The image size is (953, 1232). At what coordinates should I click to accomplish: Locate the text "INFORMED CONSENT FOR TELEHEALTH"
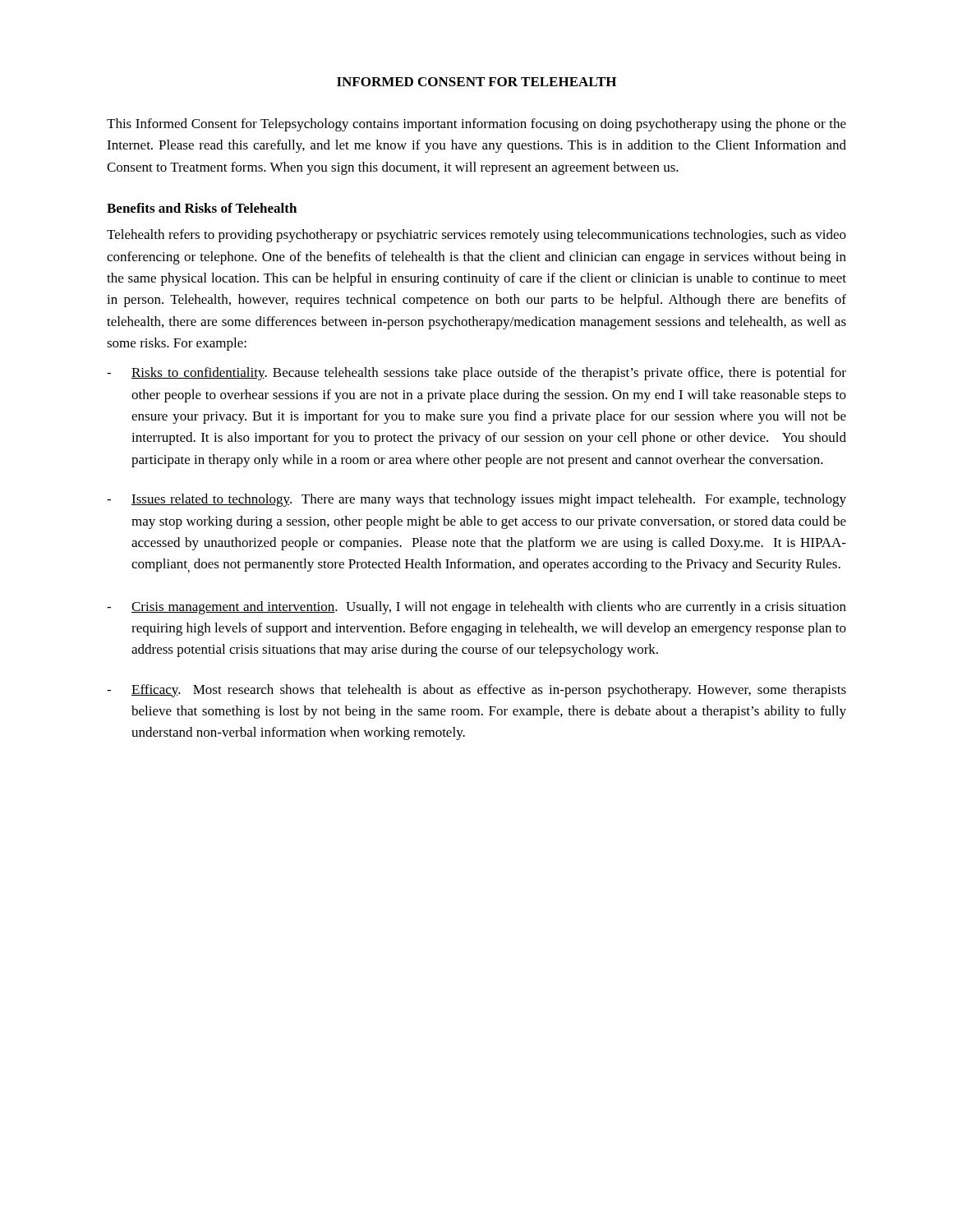(x=476, y=82)
